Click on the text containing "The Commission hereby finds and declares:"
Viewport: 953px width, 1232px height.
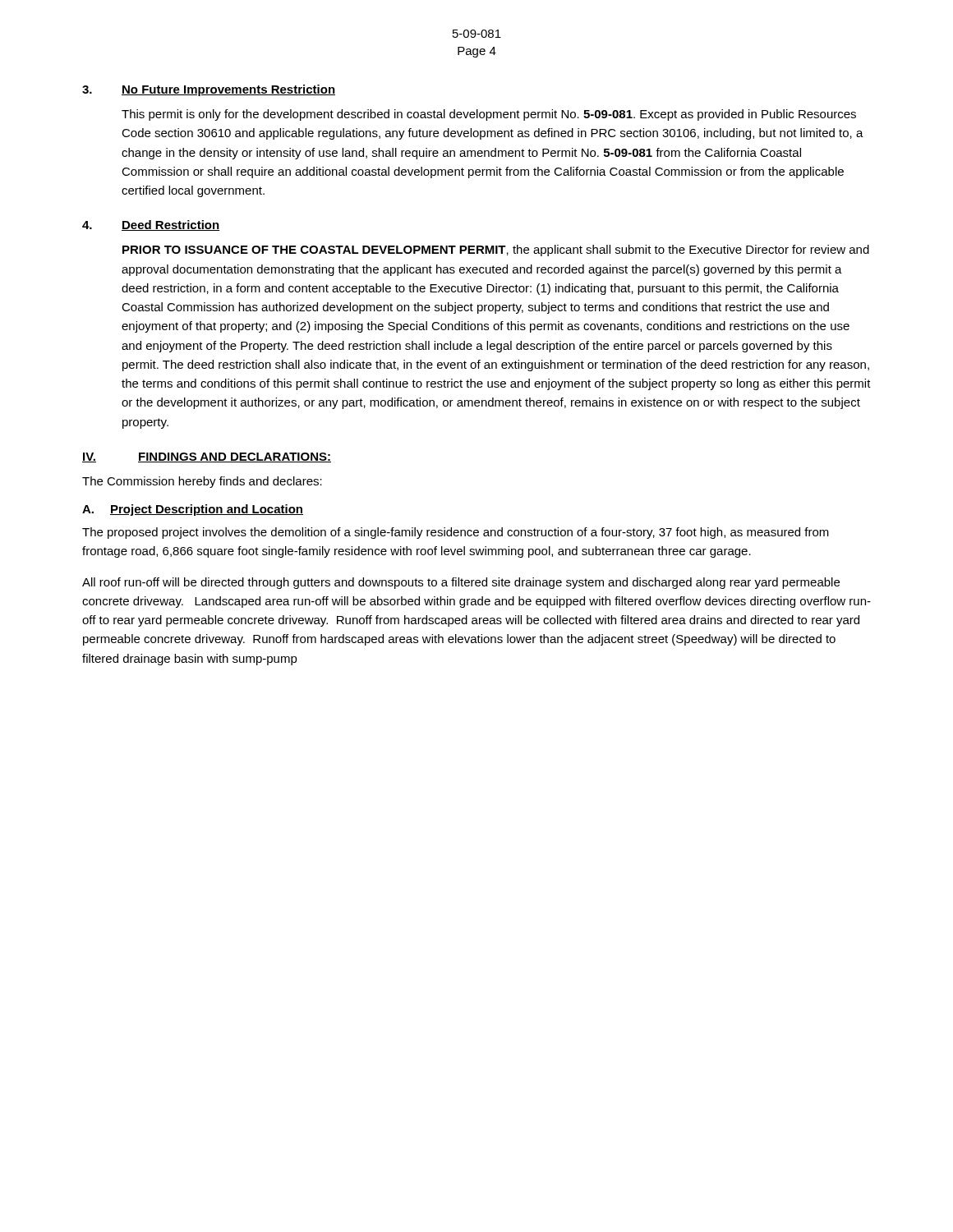pyautogui.click(x=202, y=481)
